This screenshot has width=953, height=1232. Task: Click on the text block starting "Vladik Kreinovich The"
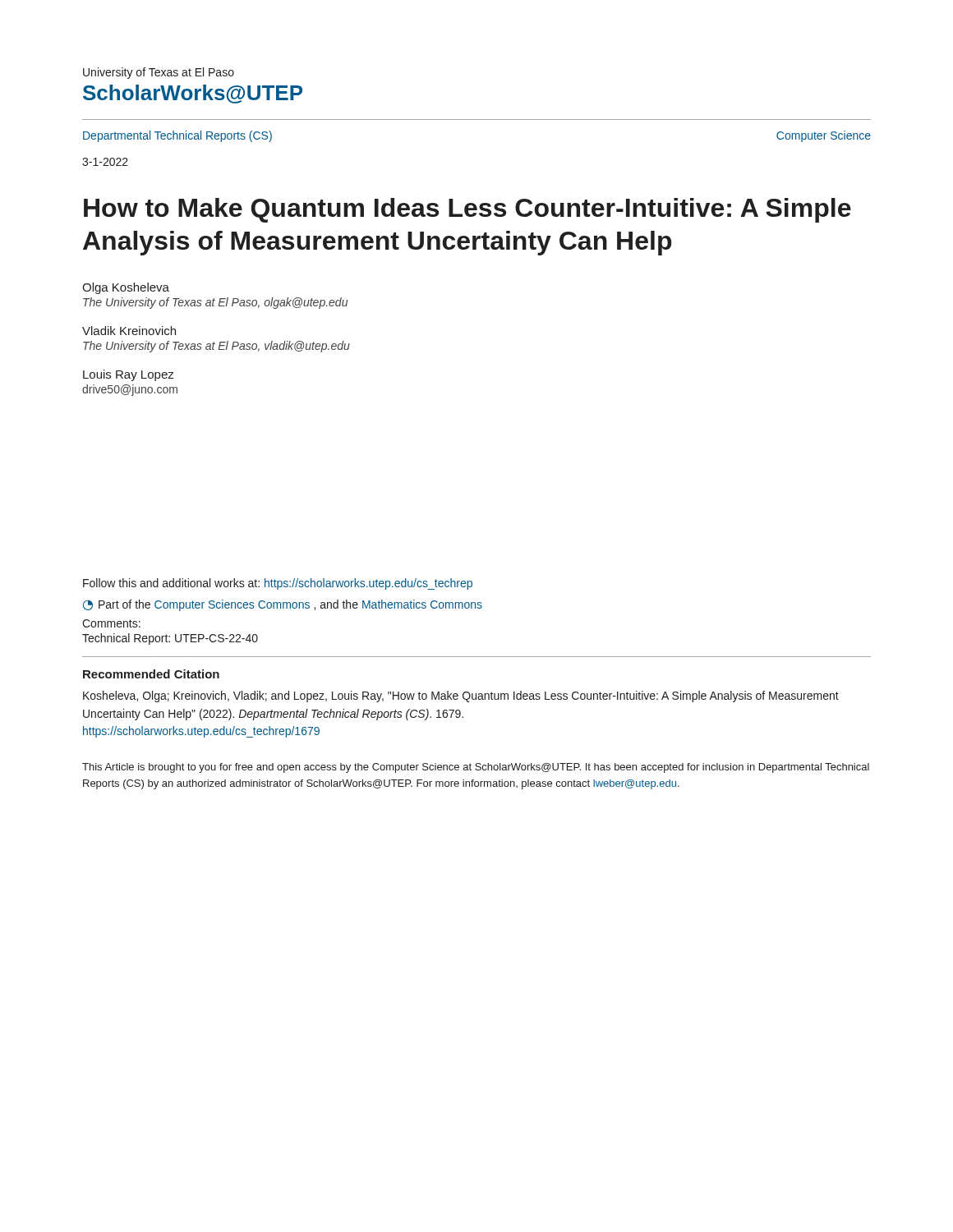129,331
